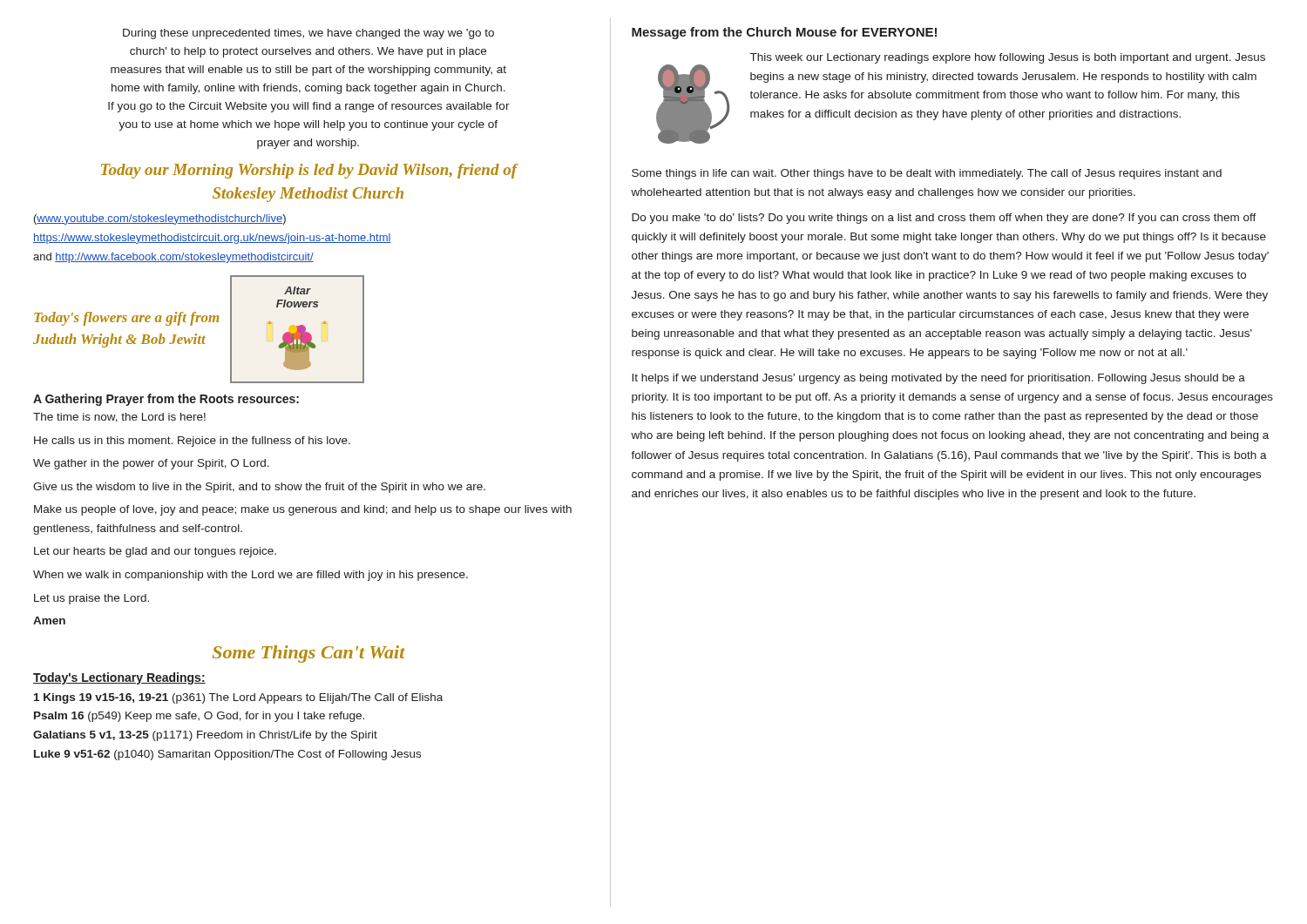Locate the text block with the text "This week our"
Image resolution: width=1307 pixels, height=924 pixels.
[x=1008, y=85]
